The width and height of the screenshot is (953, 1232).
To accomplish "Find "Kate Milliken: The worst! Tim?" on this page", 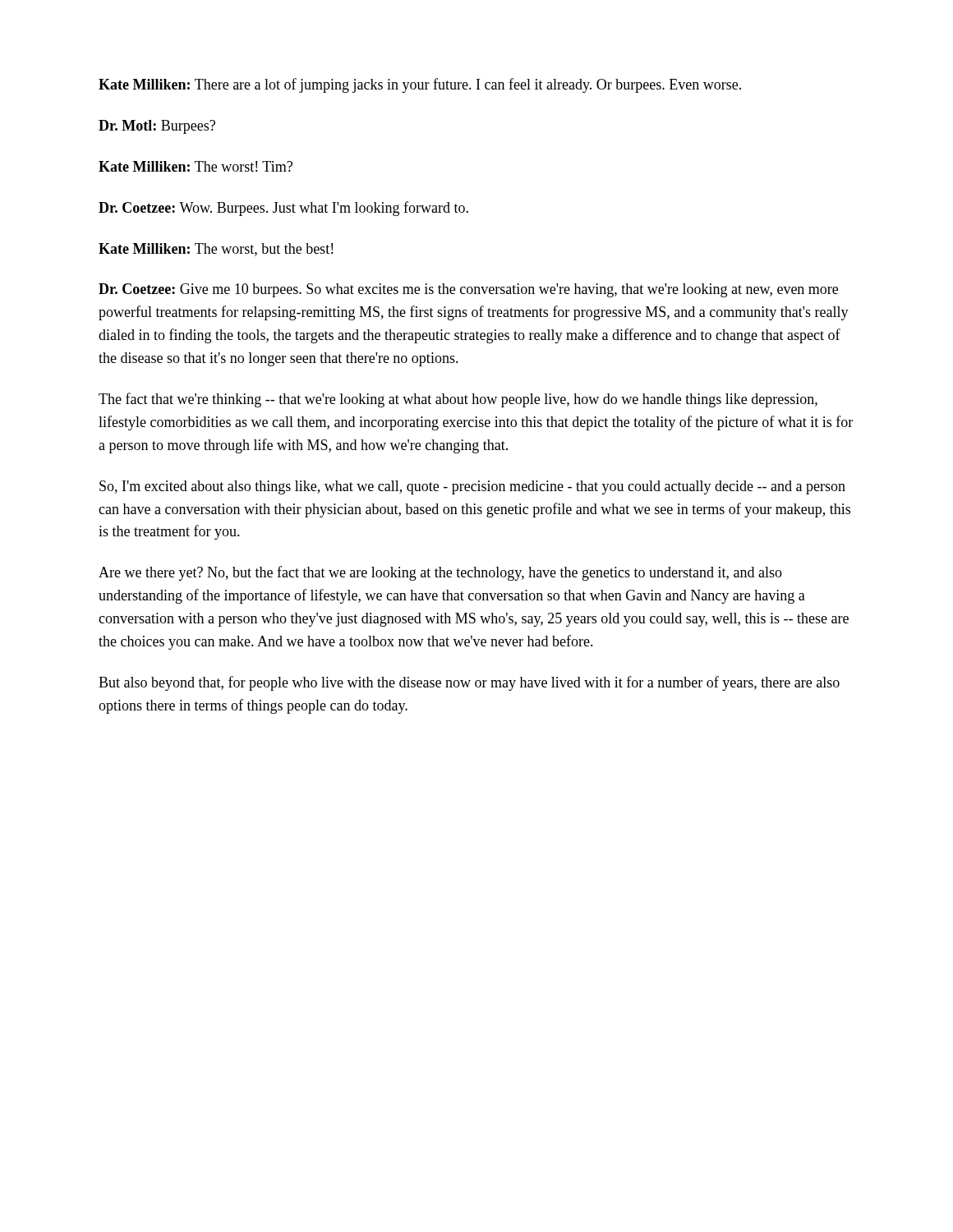I will [196, 167].
